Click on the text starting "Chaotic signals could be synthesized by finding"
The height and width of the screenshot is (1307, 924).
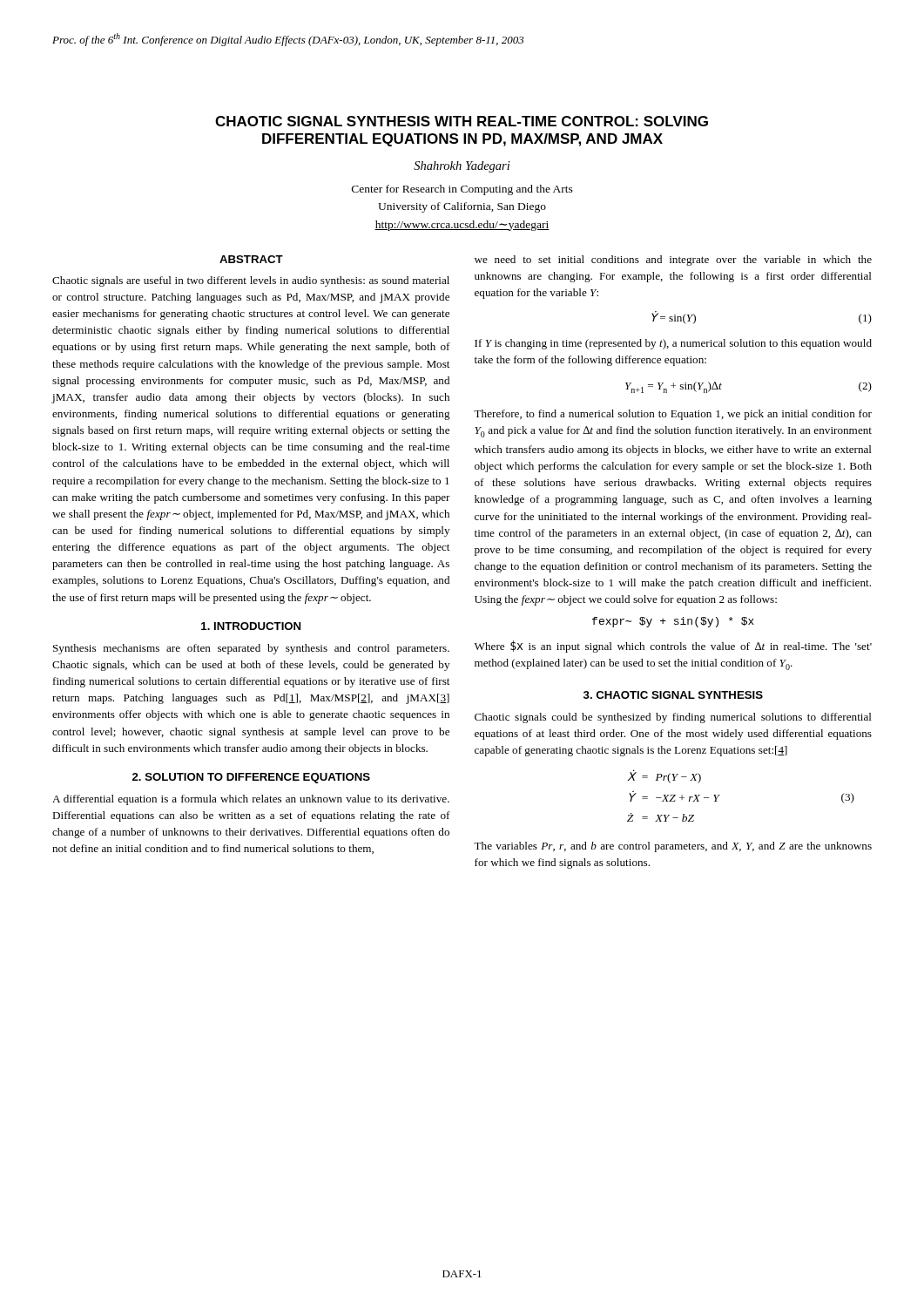(673, 733)
